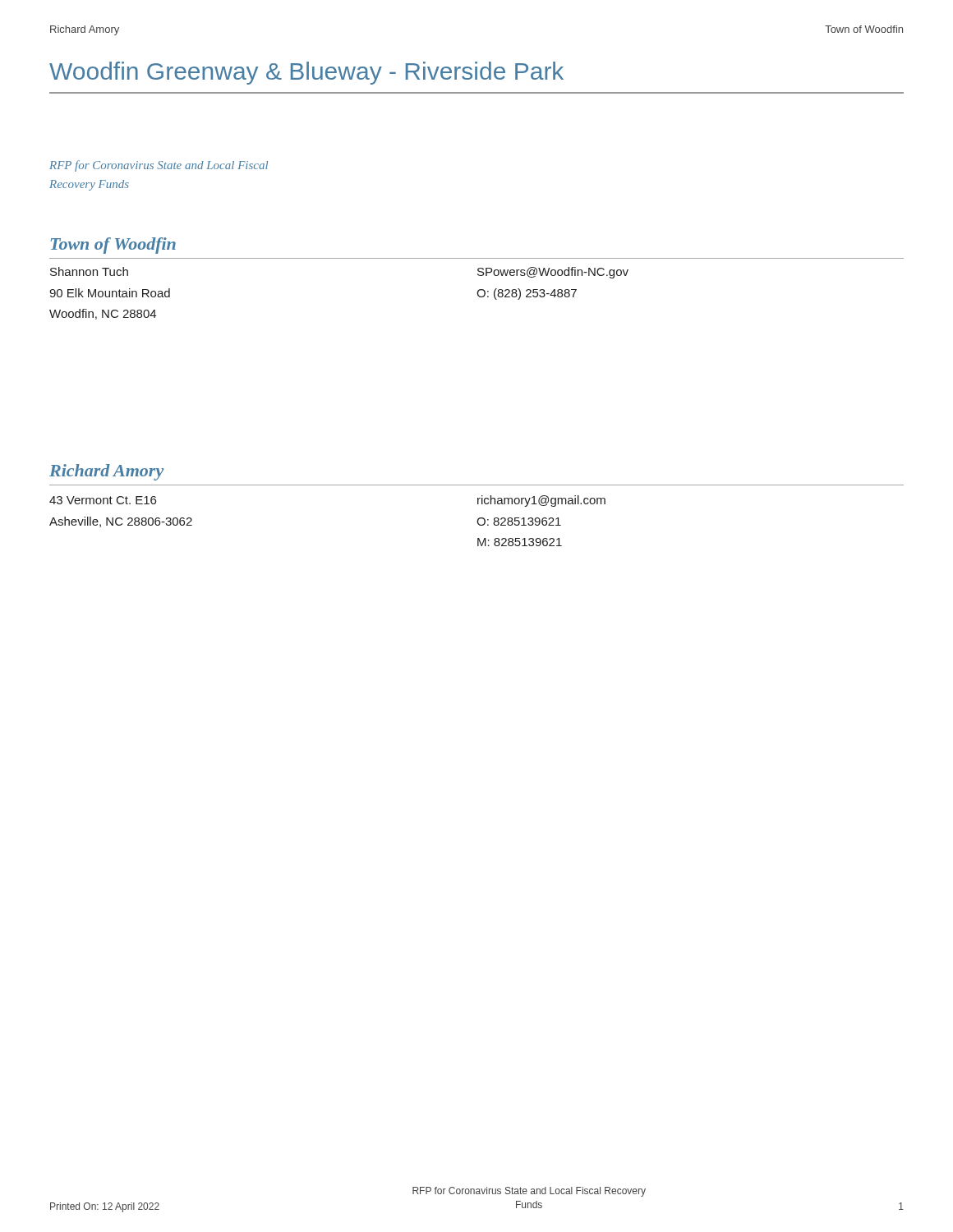Click on the text block that reads "Shannon Tuch 90 Elk Mountain Road Woodfin, NC"
Image resolution: width=953 pixels, height=1232 pixels.
(x=476, y=293)
